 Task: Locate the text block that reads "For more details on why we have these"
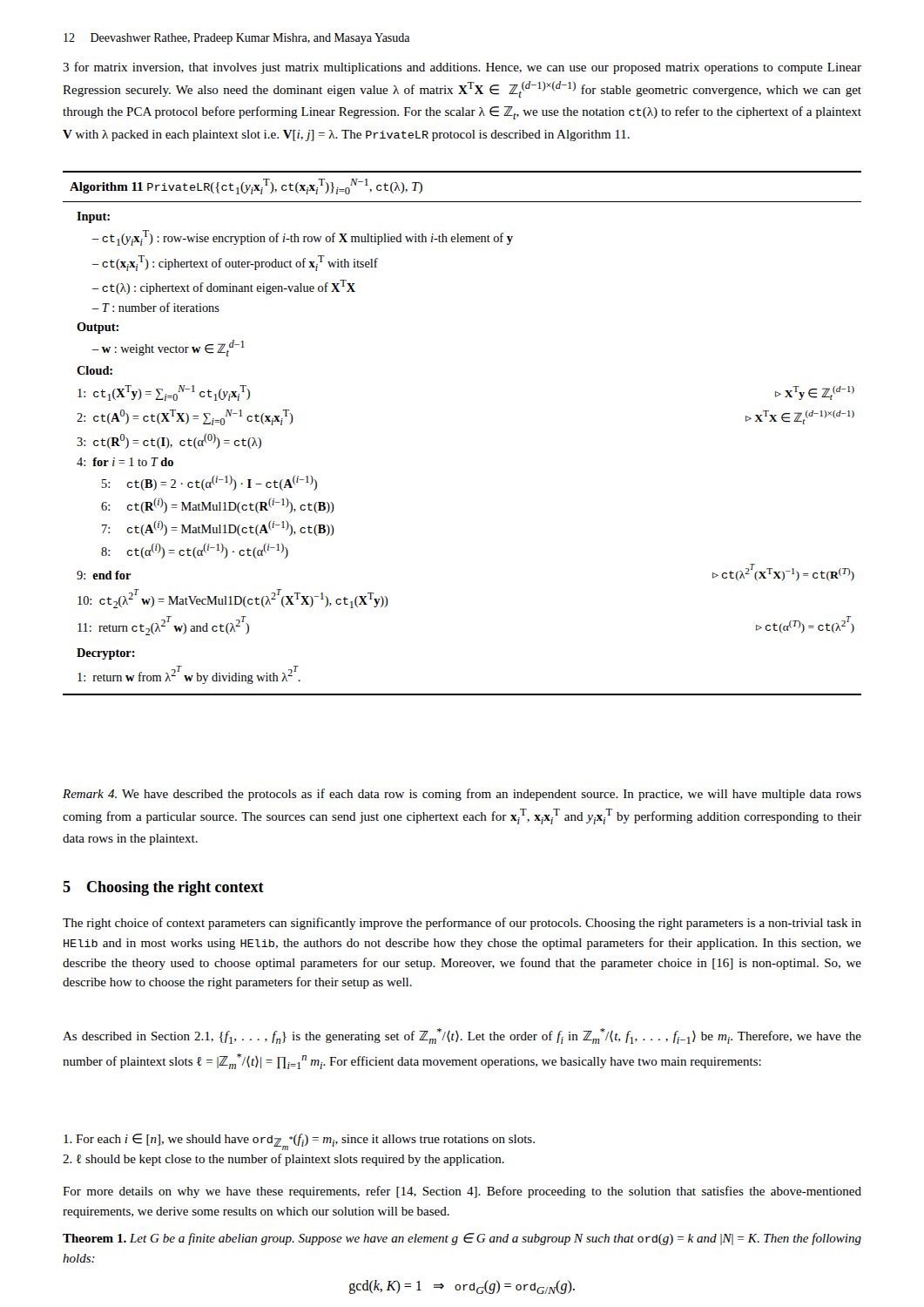click(462, 1201)
